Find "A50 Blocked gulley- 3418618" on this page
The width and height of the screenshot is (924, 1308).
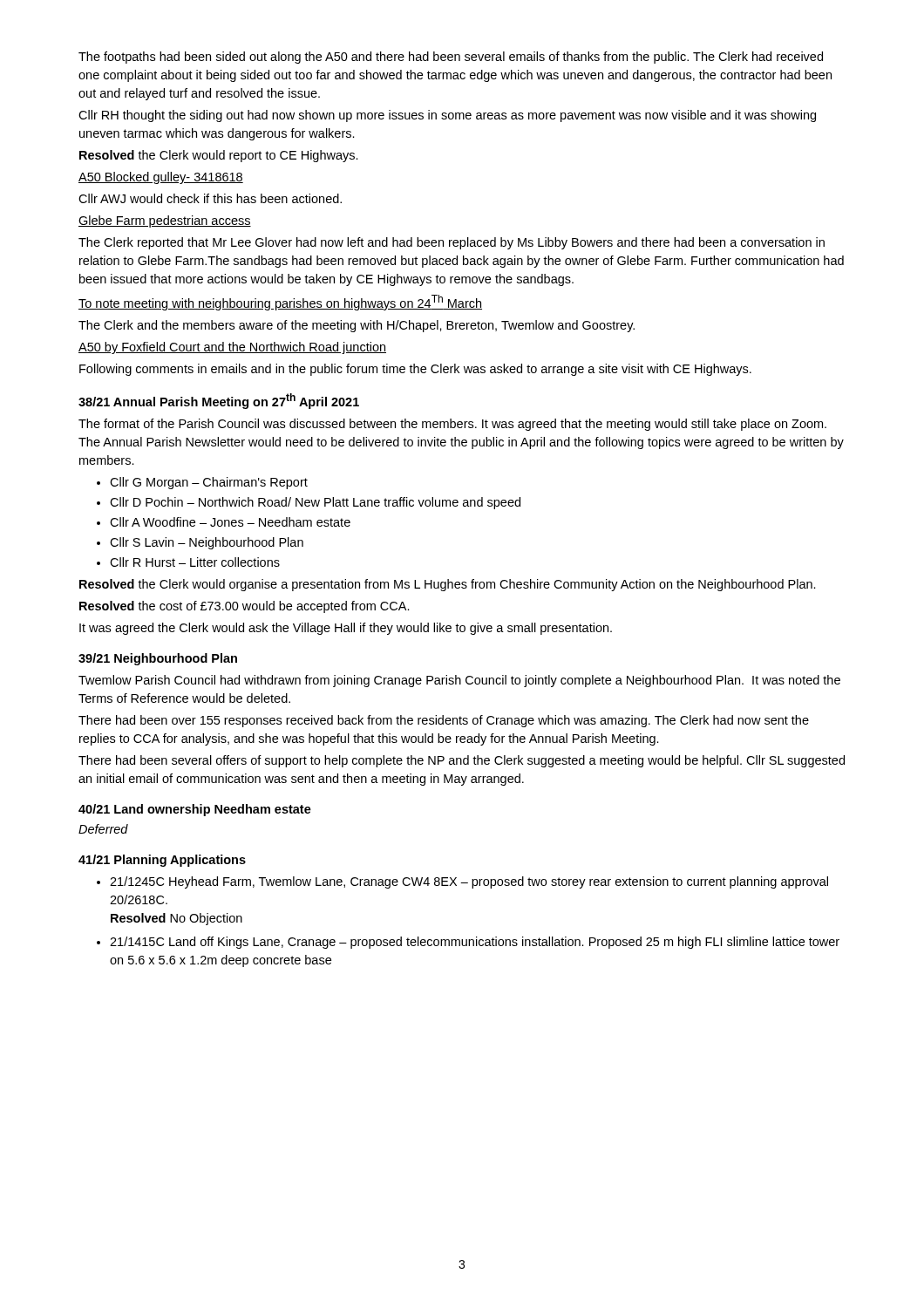point(161,177)
